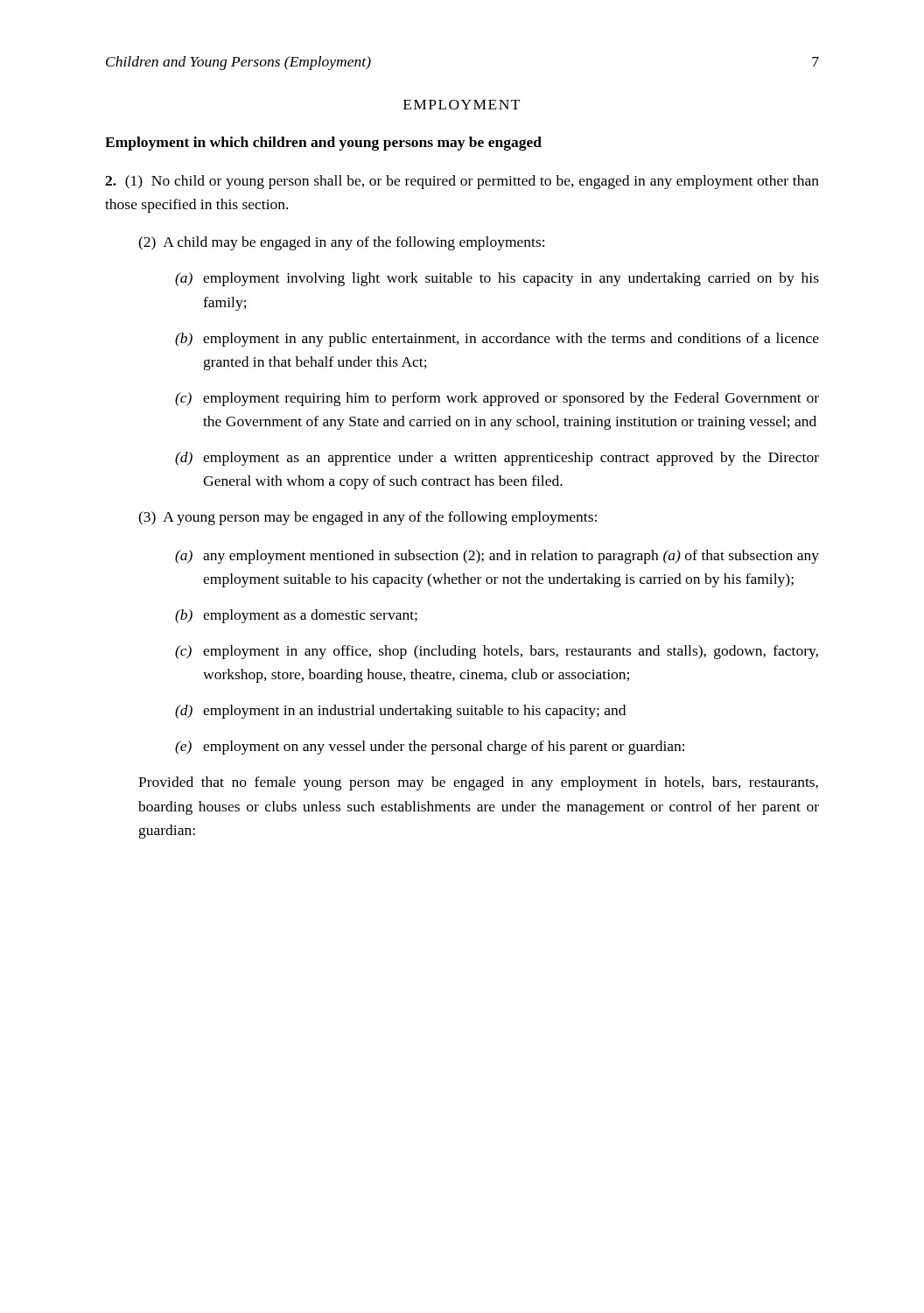
Task: Locate the list item that reads "(d) employment as an apprentice"
Action: [497, 469]
